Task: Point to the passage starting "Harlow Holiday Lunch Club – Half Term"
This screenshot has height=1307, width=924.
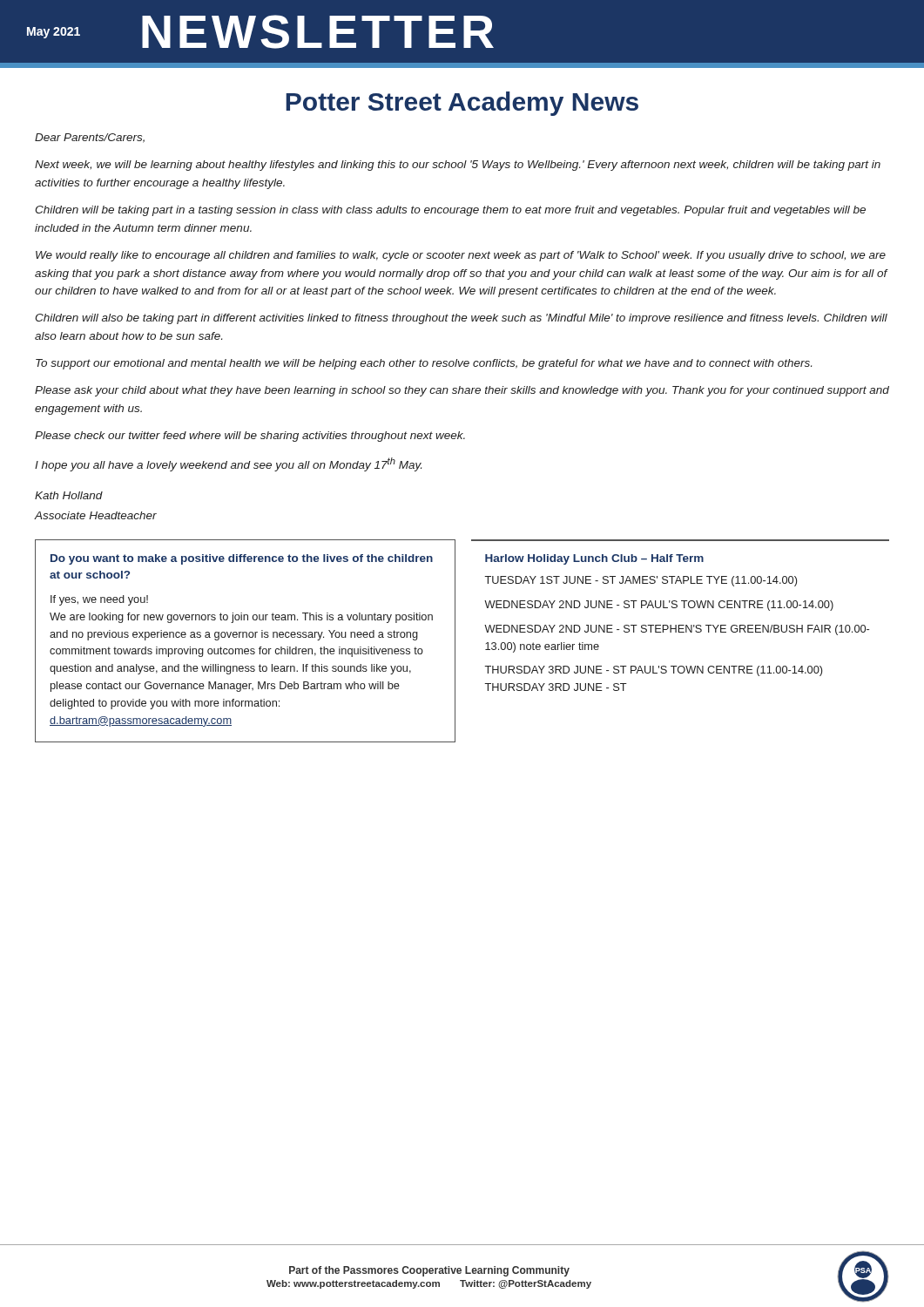Action: [594, 558]
